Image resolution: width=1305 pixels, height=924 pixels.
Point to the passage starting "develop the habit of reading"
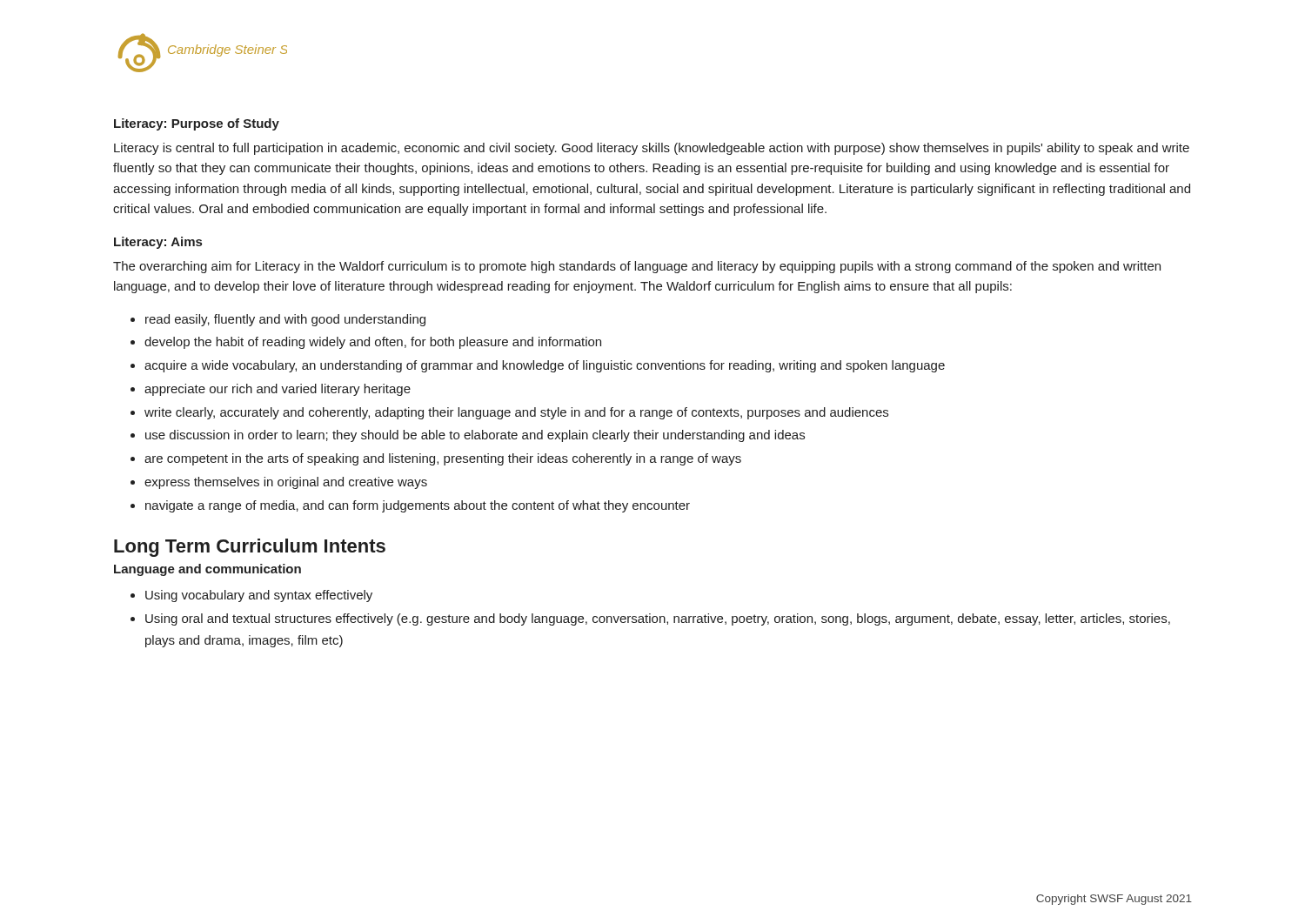[373, 342]
